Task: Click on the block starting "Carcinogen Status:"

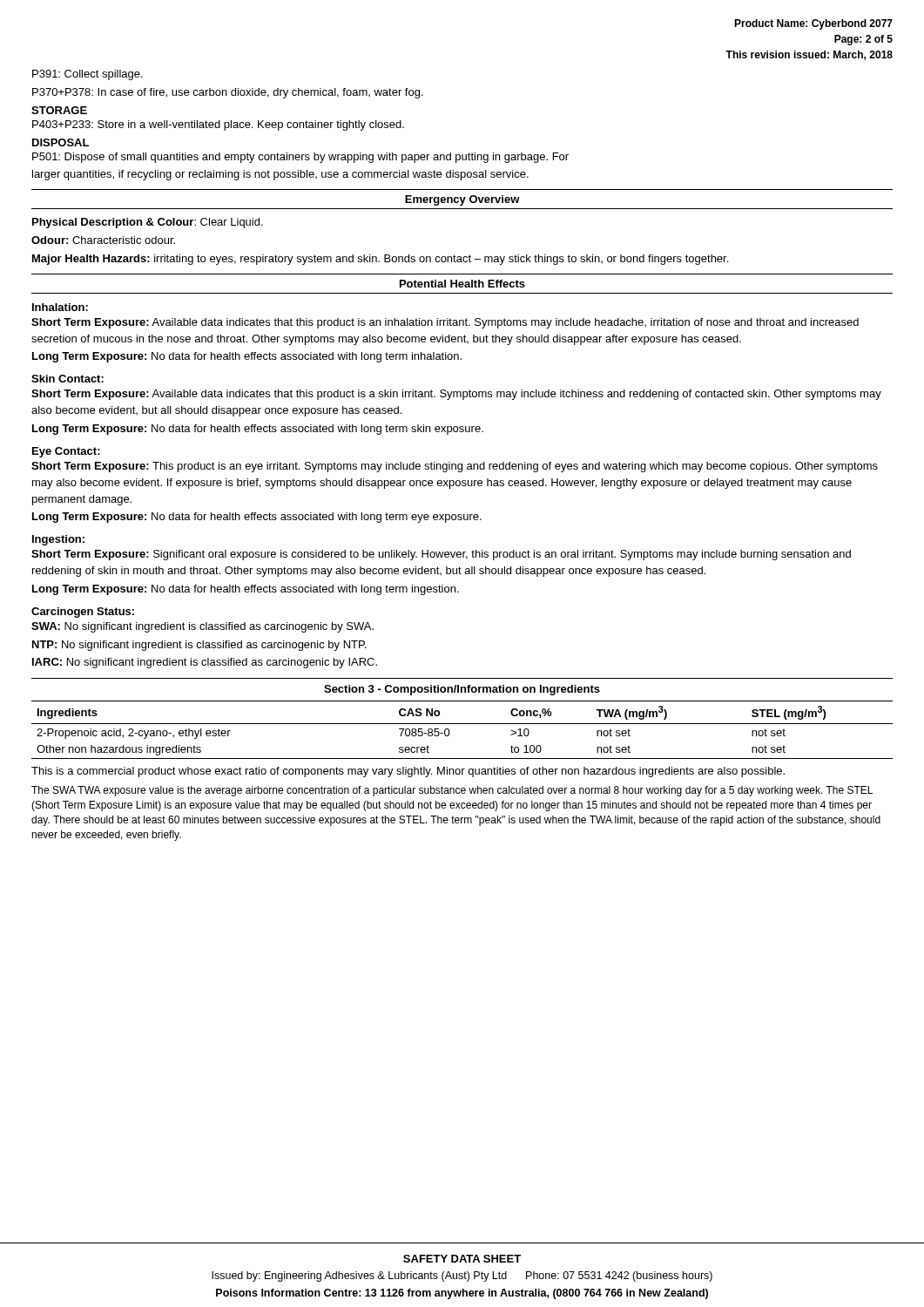Action: point(83,611)
